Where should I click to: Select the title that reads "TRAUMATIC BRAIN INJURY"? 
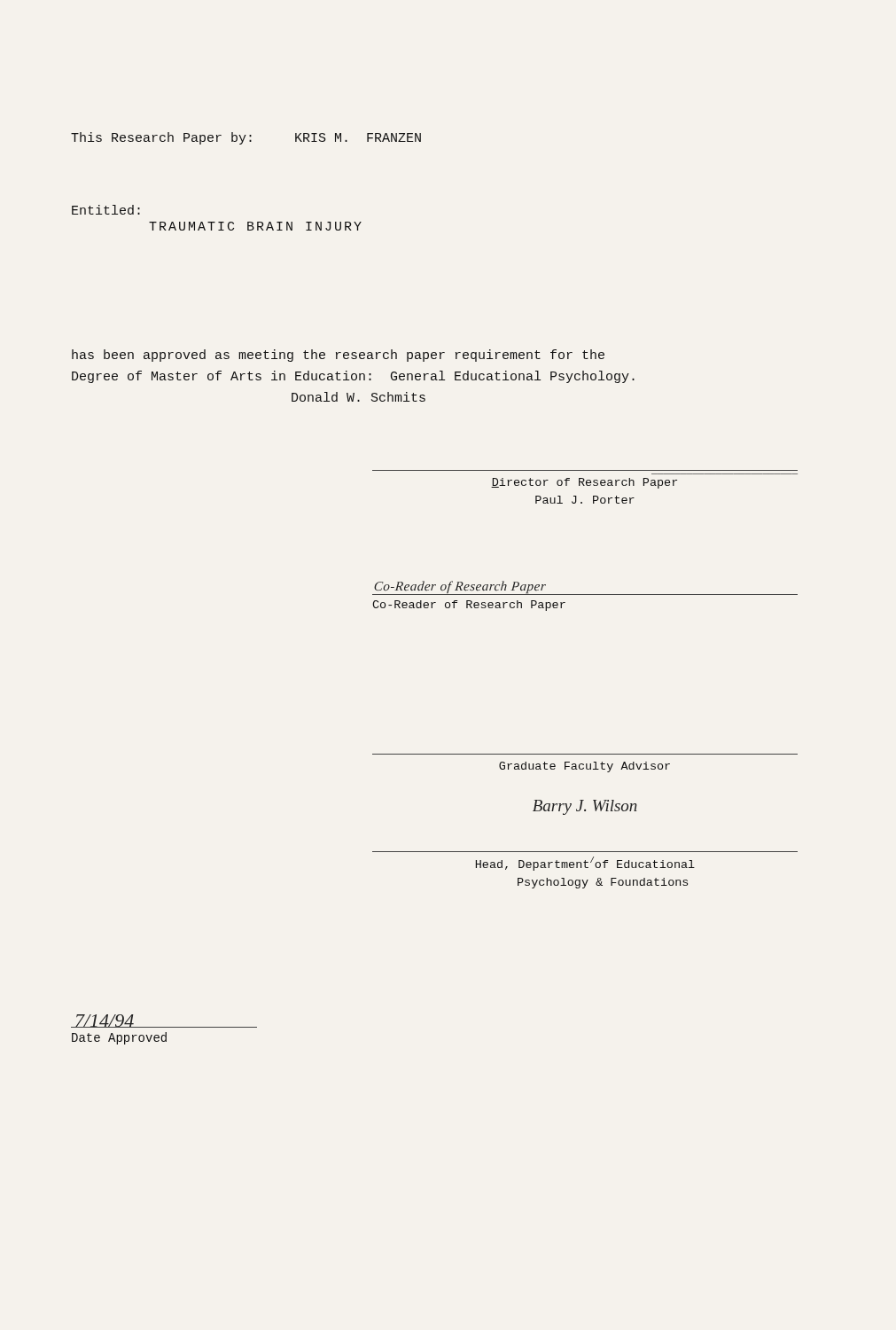(256, 227)
